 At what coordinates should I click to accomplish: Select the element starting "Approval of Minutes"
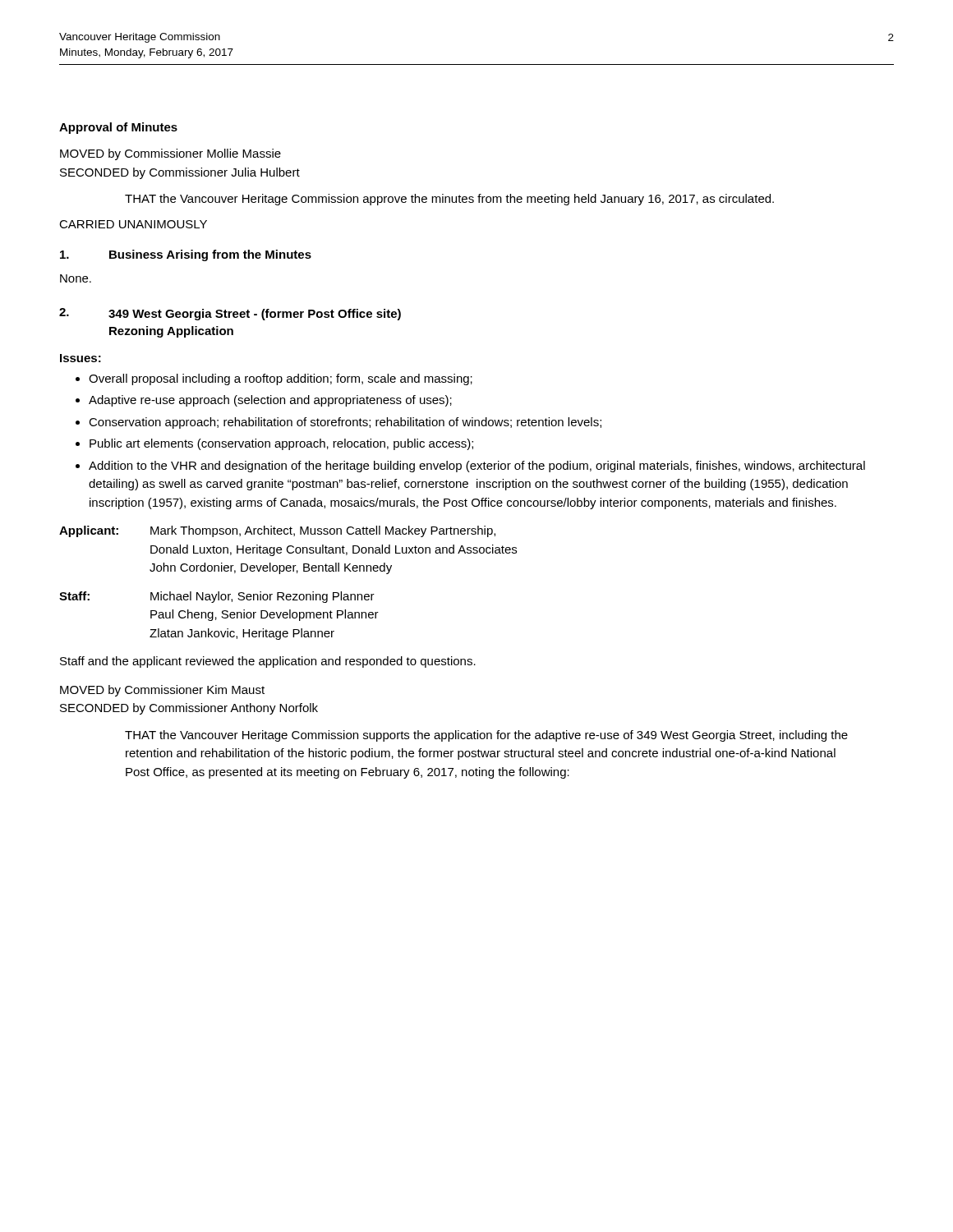pos(118,127)
